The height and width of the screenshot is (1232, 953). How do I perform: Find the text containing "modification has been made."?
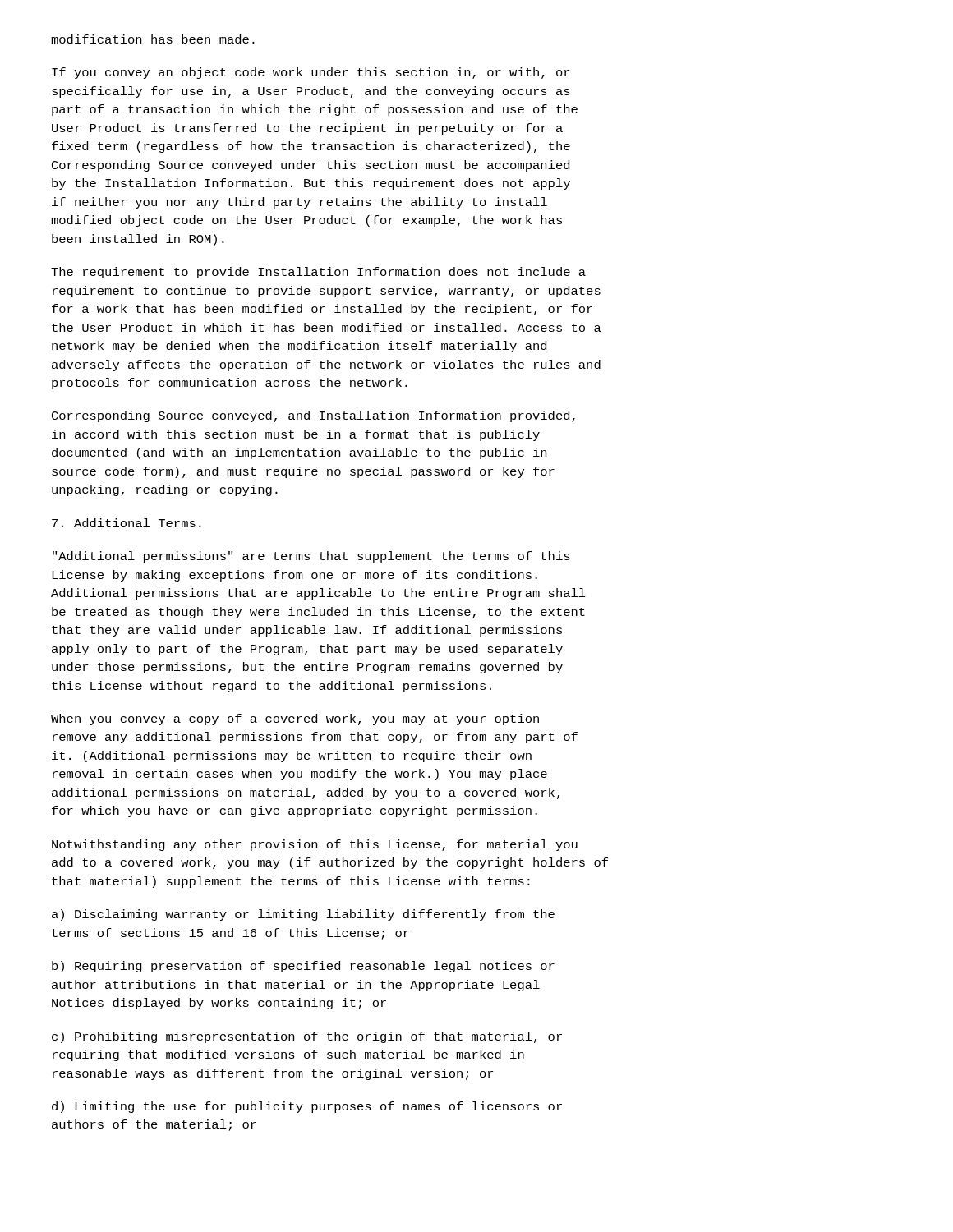(x=154, y=40)
